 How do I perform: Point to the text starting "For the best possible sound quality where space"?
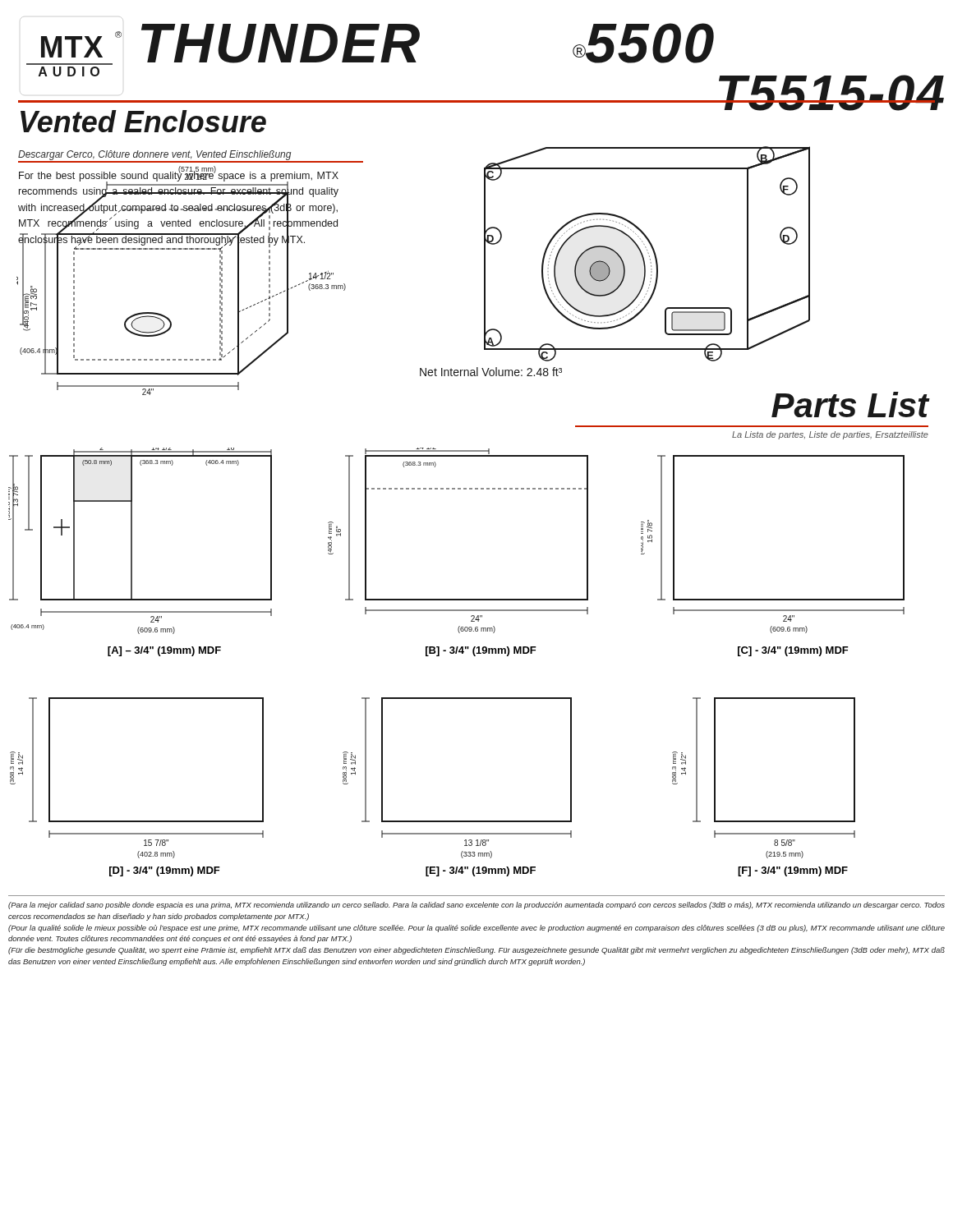tap(178, 208)
